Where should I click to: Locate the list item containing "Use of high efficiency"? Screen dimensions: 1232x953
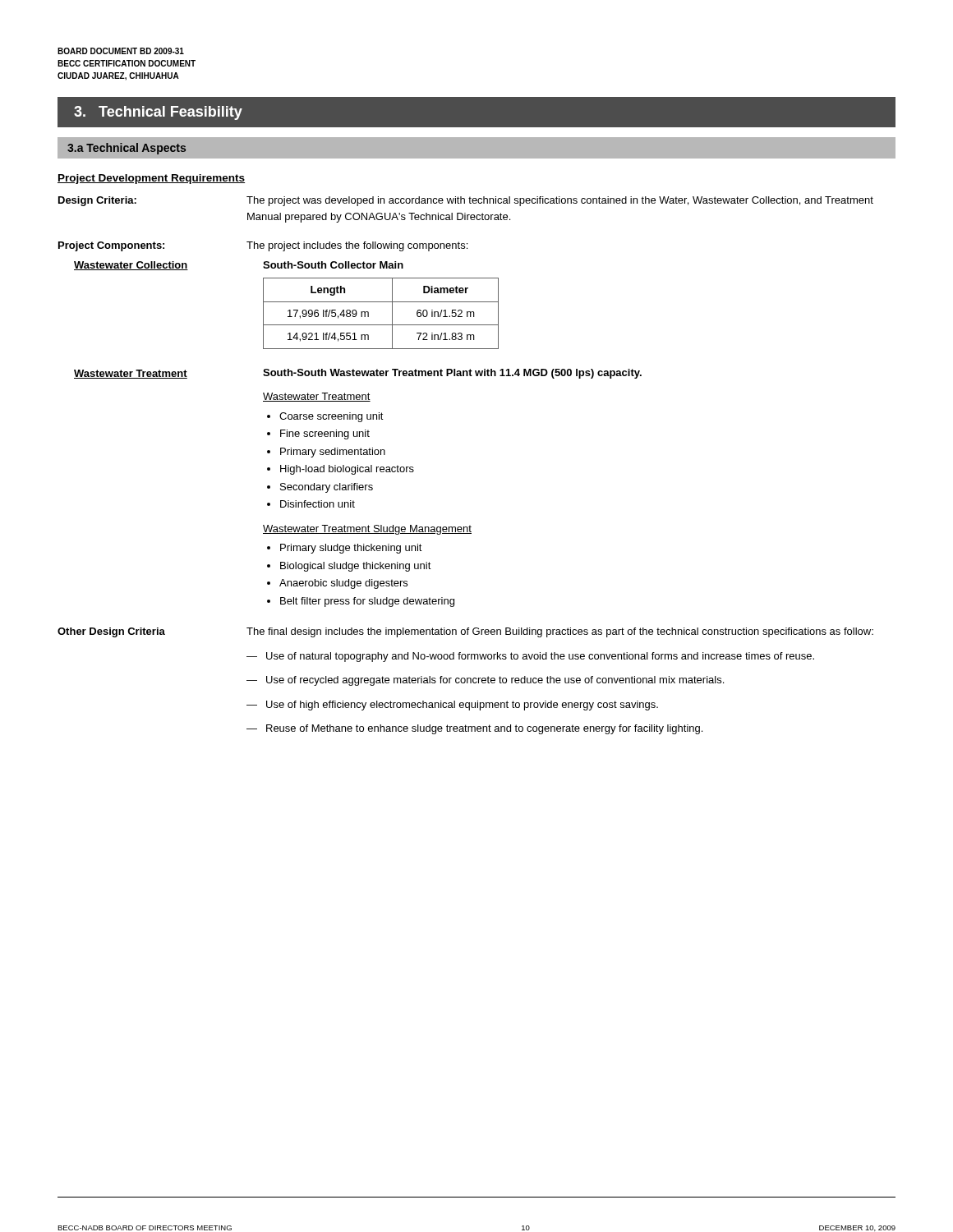(462, 704)
